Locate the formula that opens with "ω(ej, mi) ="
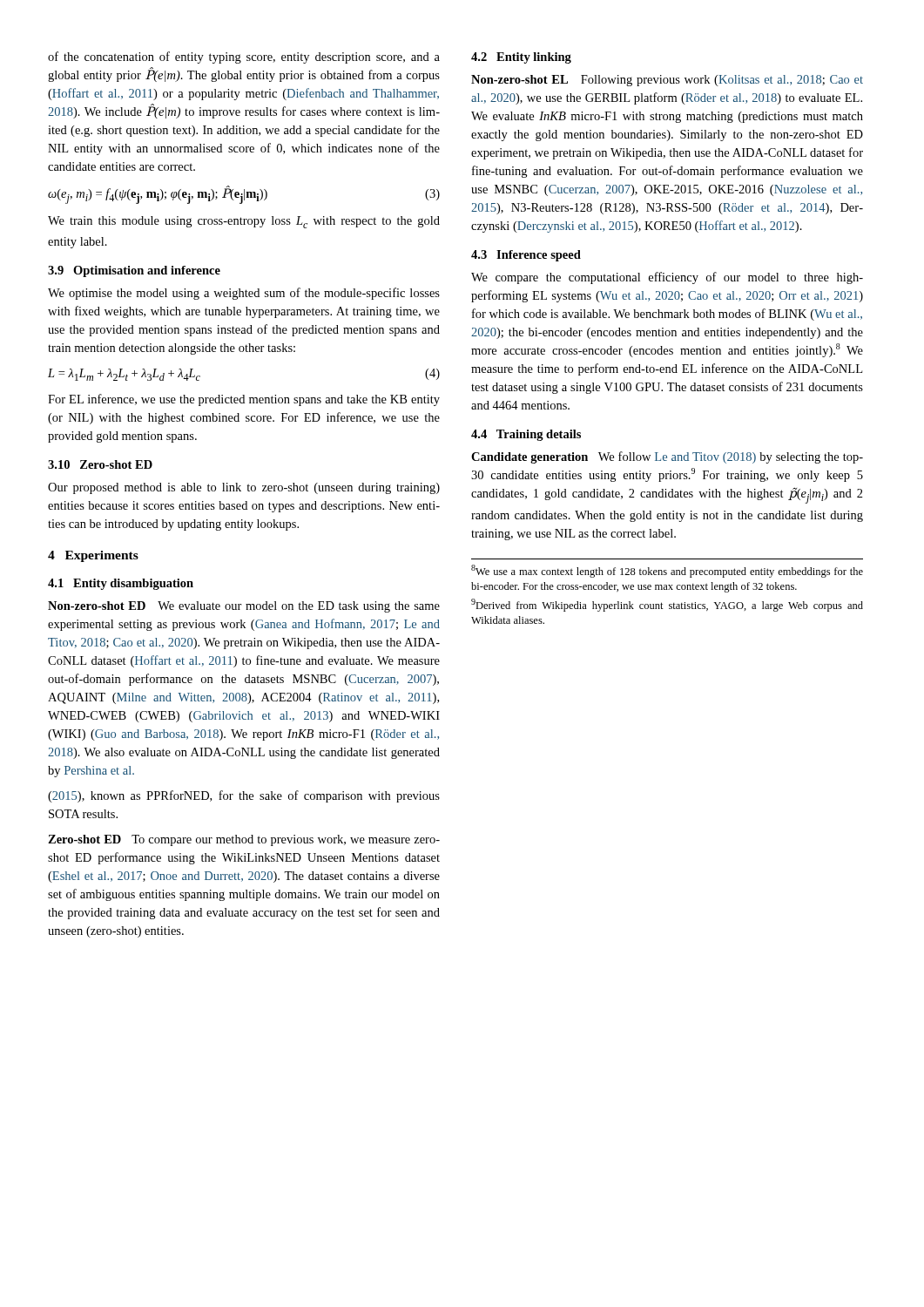This screenshot has width=924, height=1307. tap(244, 195)
